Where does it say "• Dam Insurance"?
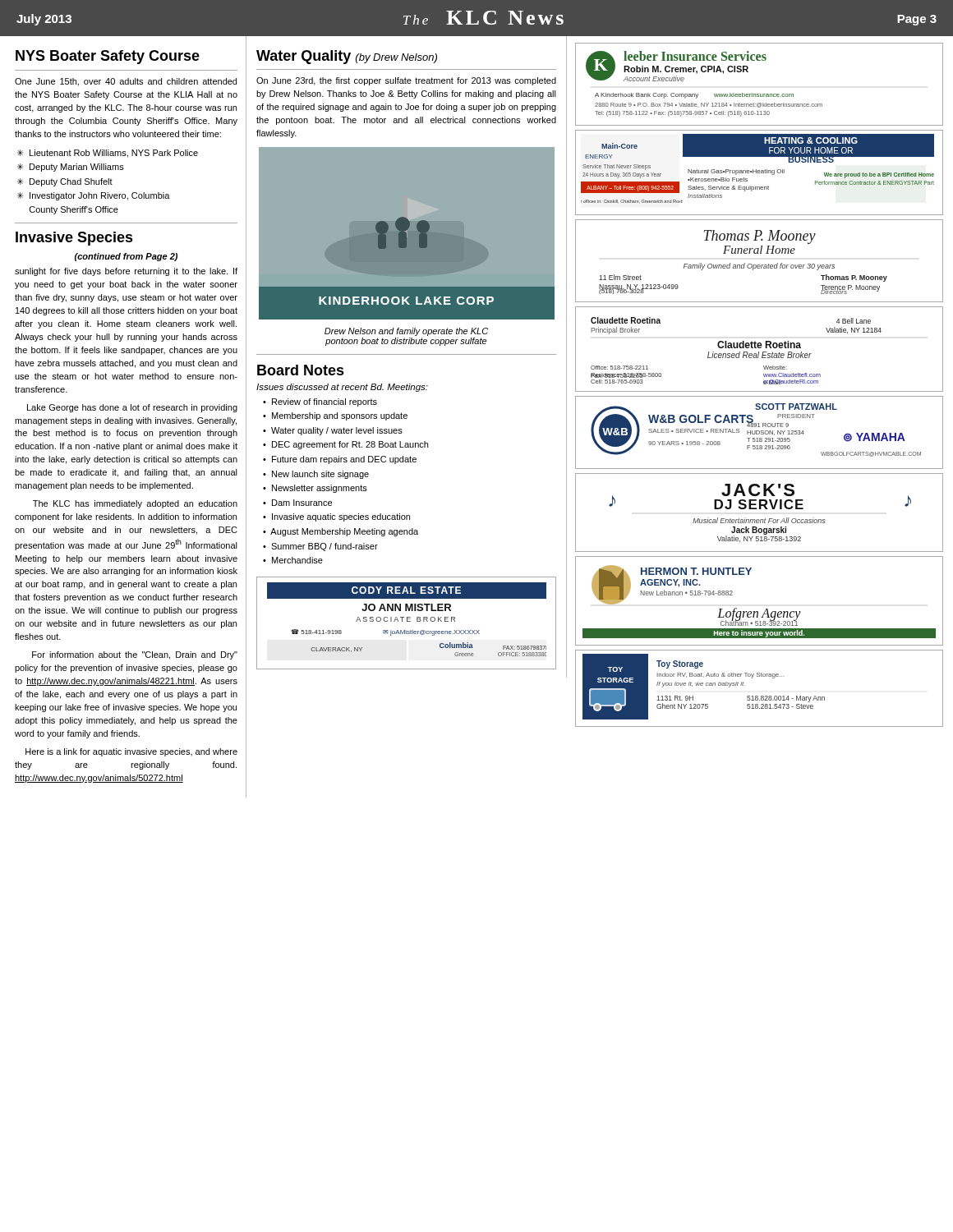This screenshot has height=1232, width=953. click(x=298, y=503)
